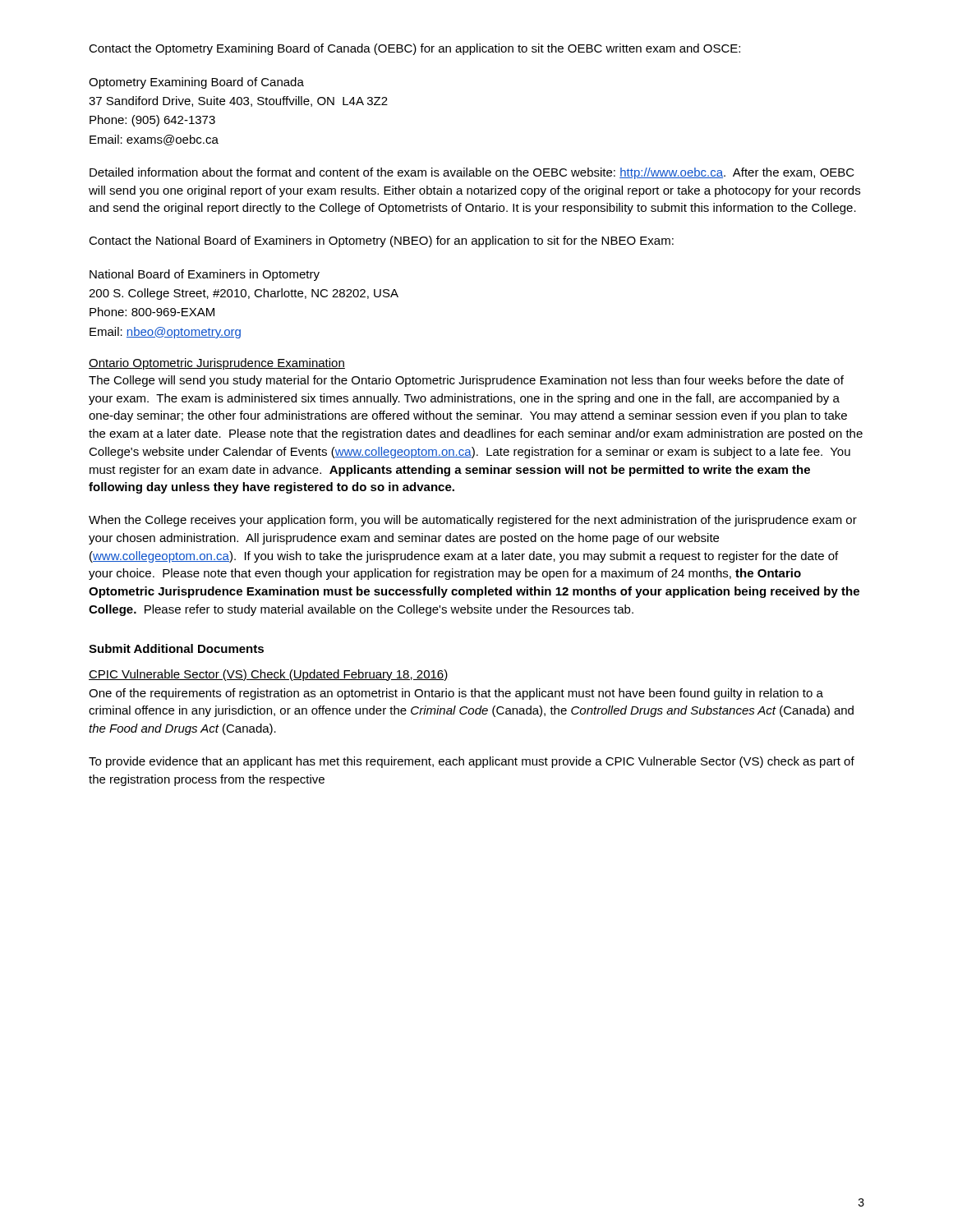Locate the text block starting "Ontario Optometric Jurisprudence Examination"
This screenshot has width=953, height=1232.
217,362
